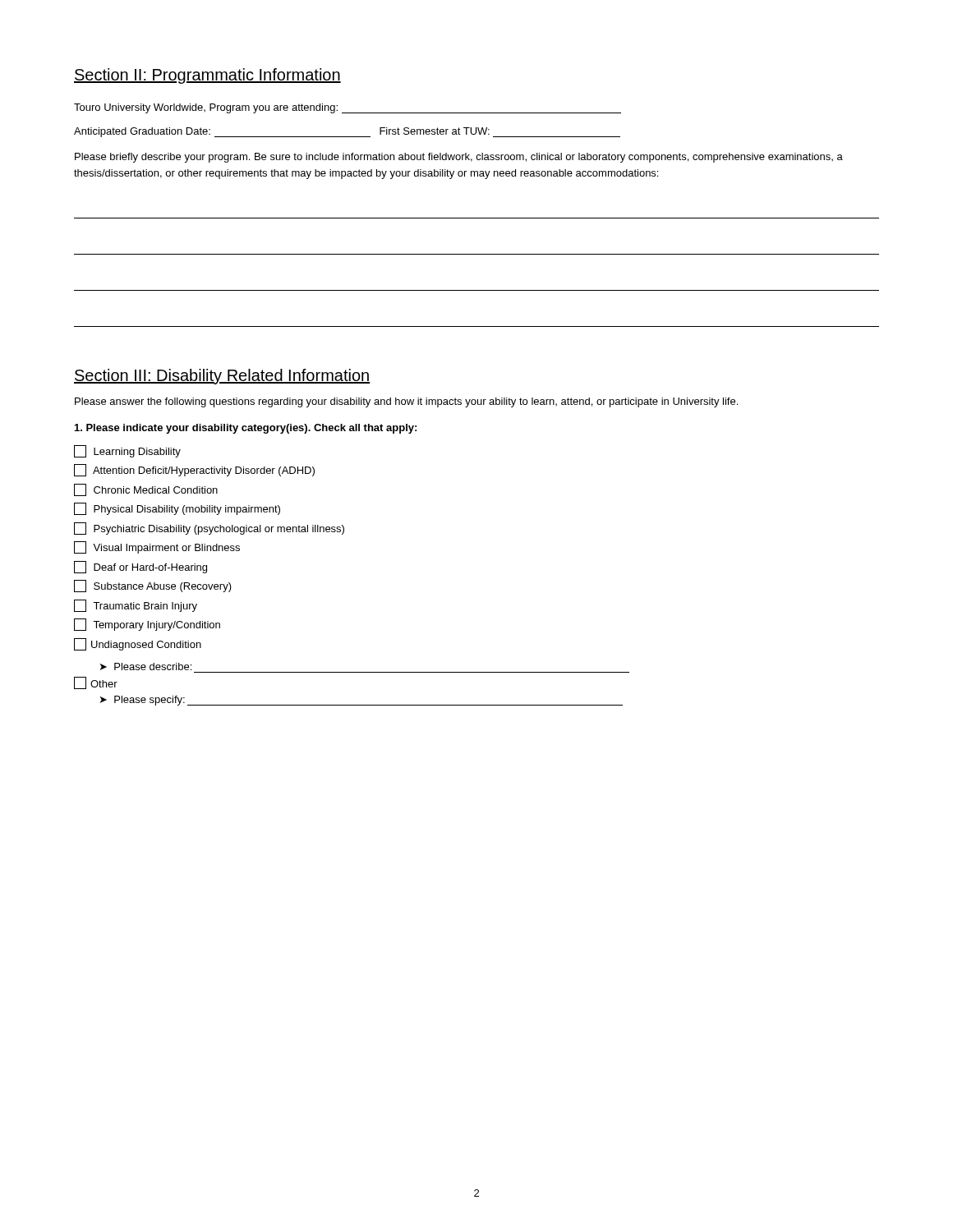Click where it says "Visual Impairment or Blindness"
953x1232 pixels.
click(157, 547)
